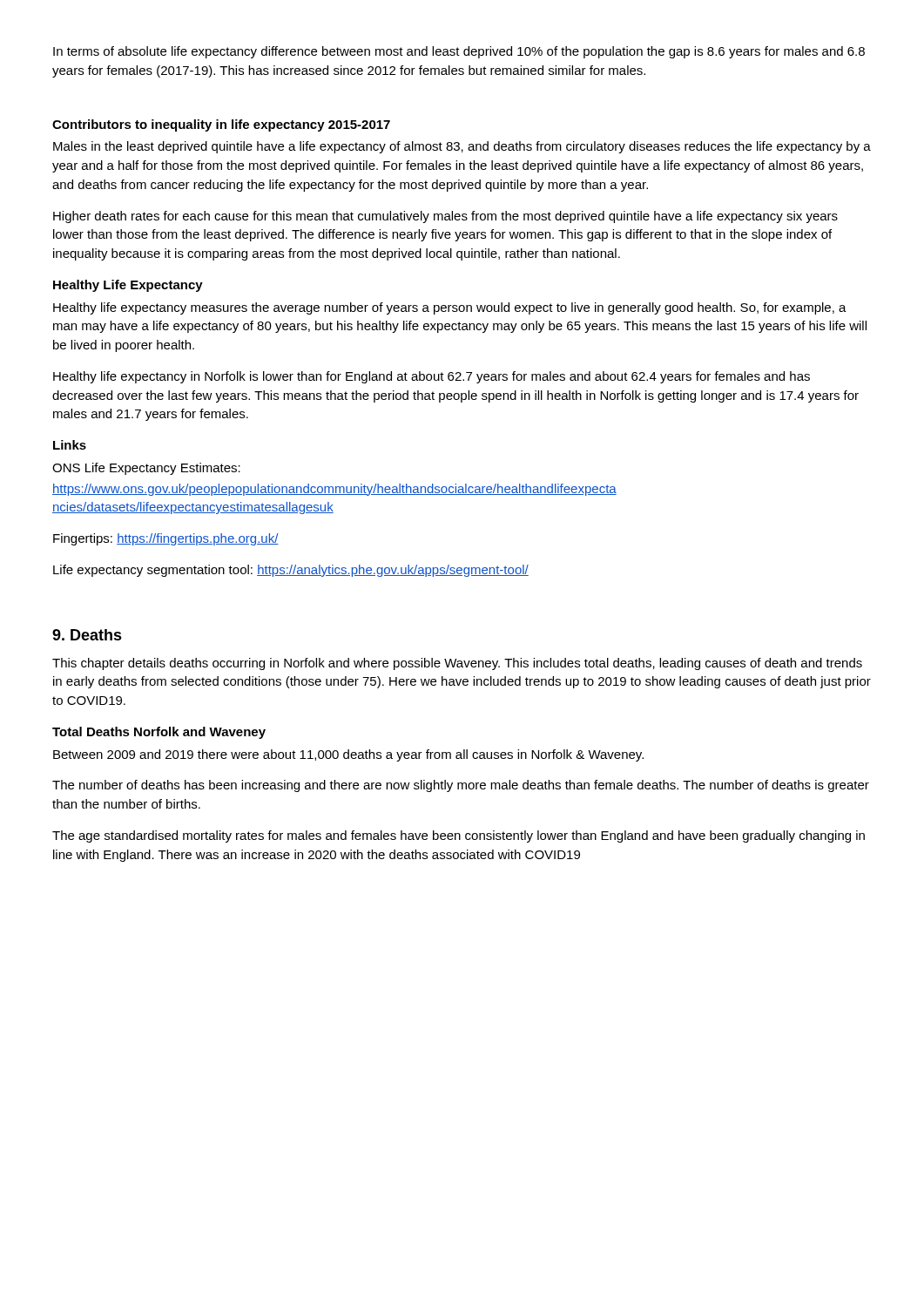The width and height of the screenshot is (924, 1307).
Task: Click on the passage starting "Healthy Life Expectancy"
Action: point(128,286)
